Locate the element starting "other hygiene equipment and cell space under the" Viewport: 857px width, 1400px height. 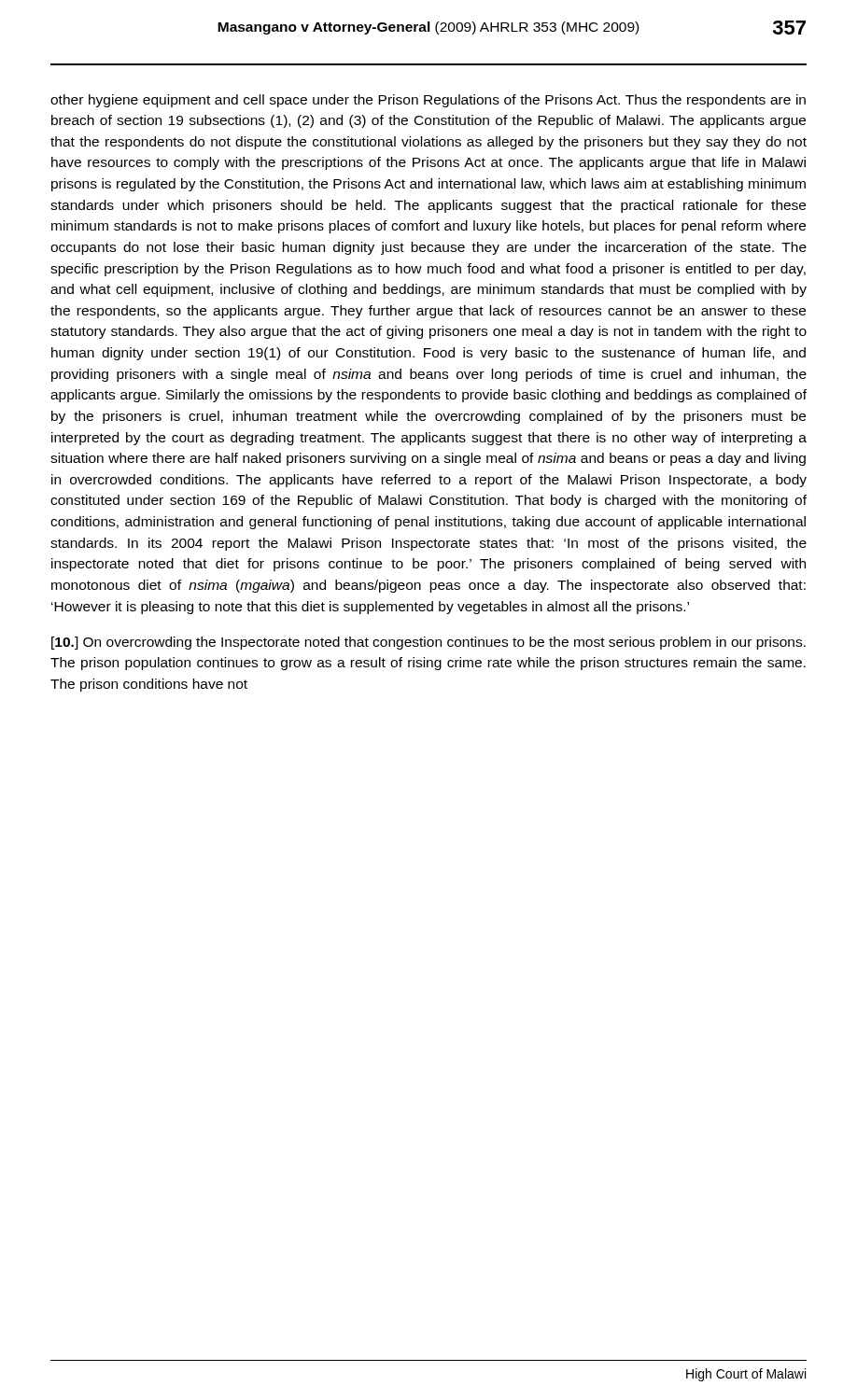[428, 392]
